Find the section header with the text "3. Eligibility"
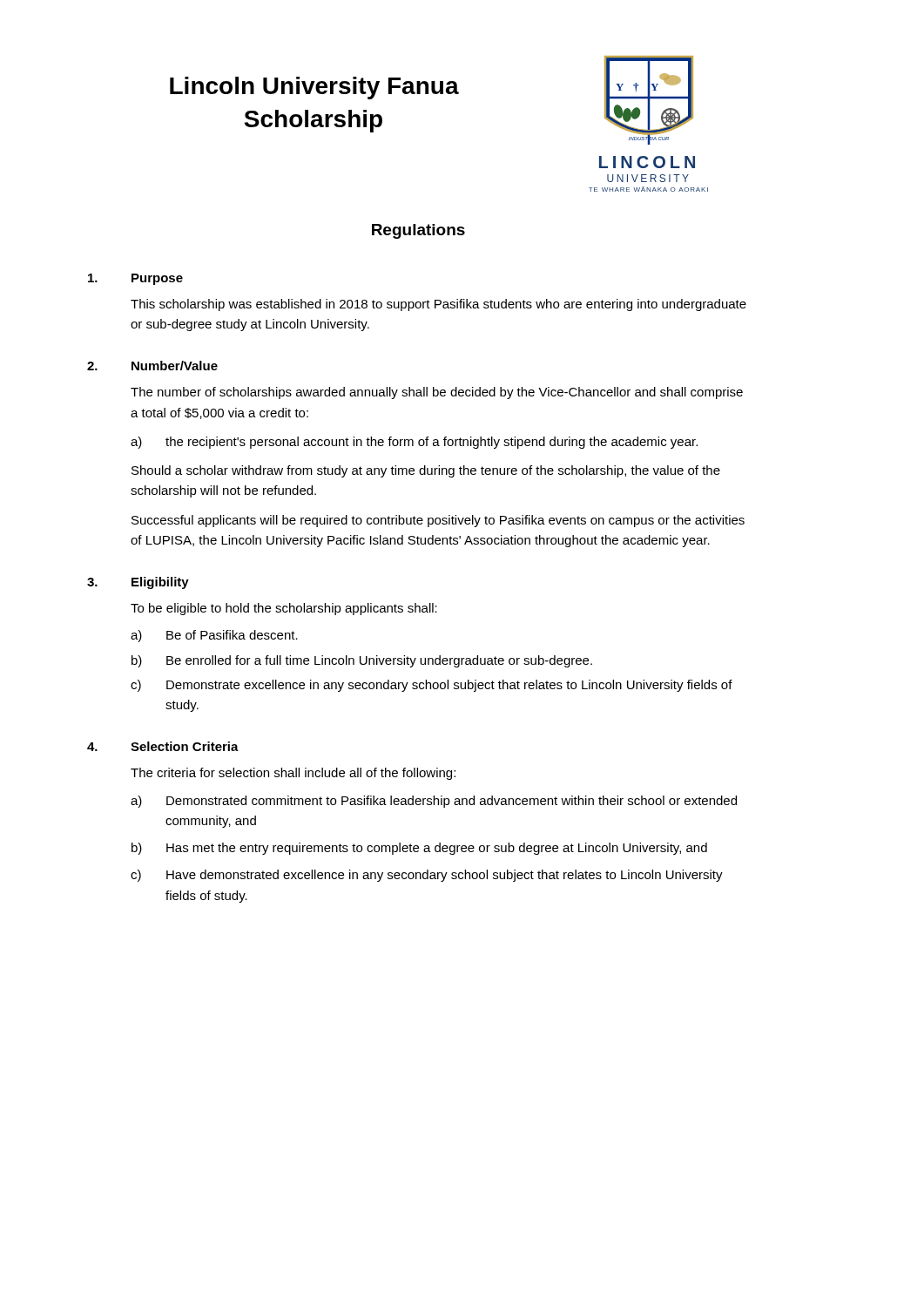924x1307 pixels. pos(138,582)
